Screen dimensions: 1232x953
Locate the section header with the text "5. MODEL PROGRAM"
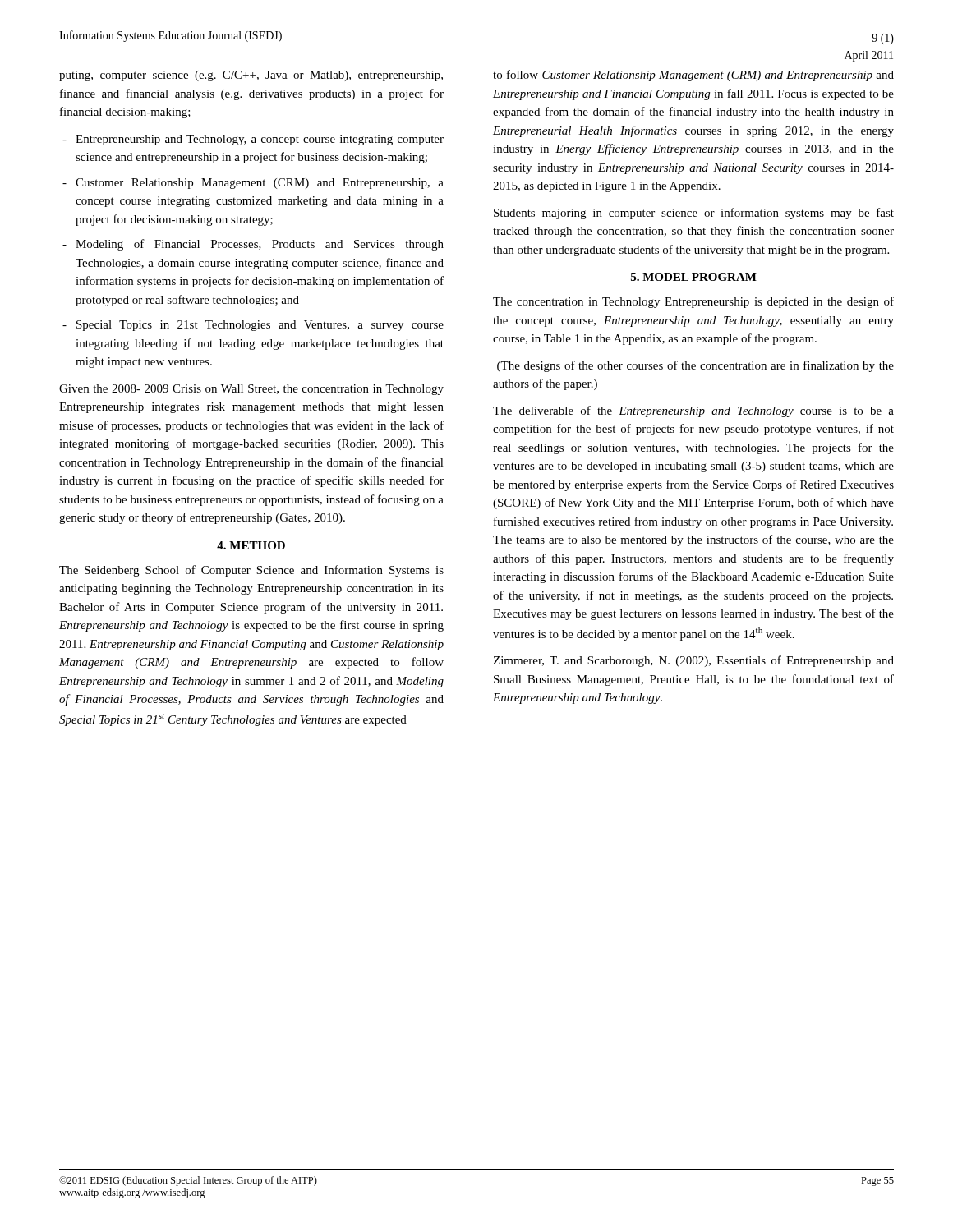(693, 277)
